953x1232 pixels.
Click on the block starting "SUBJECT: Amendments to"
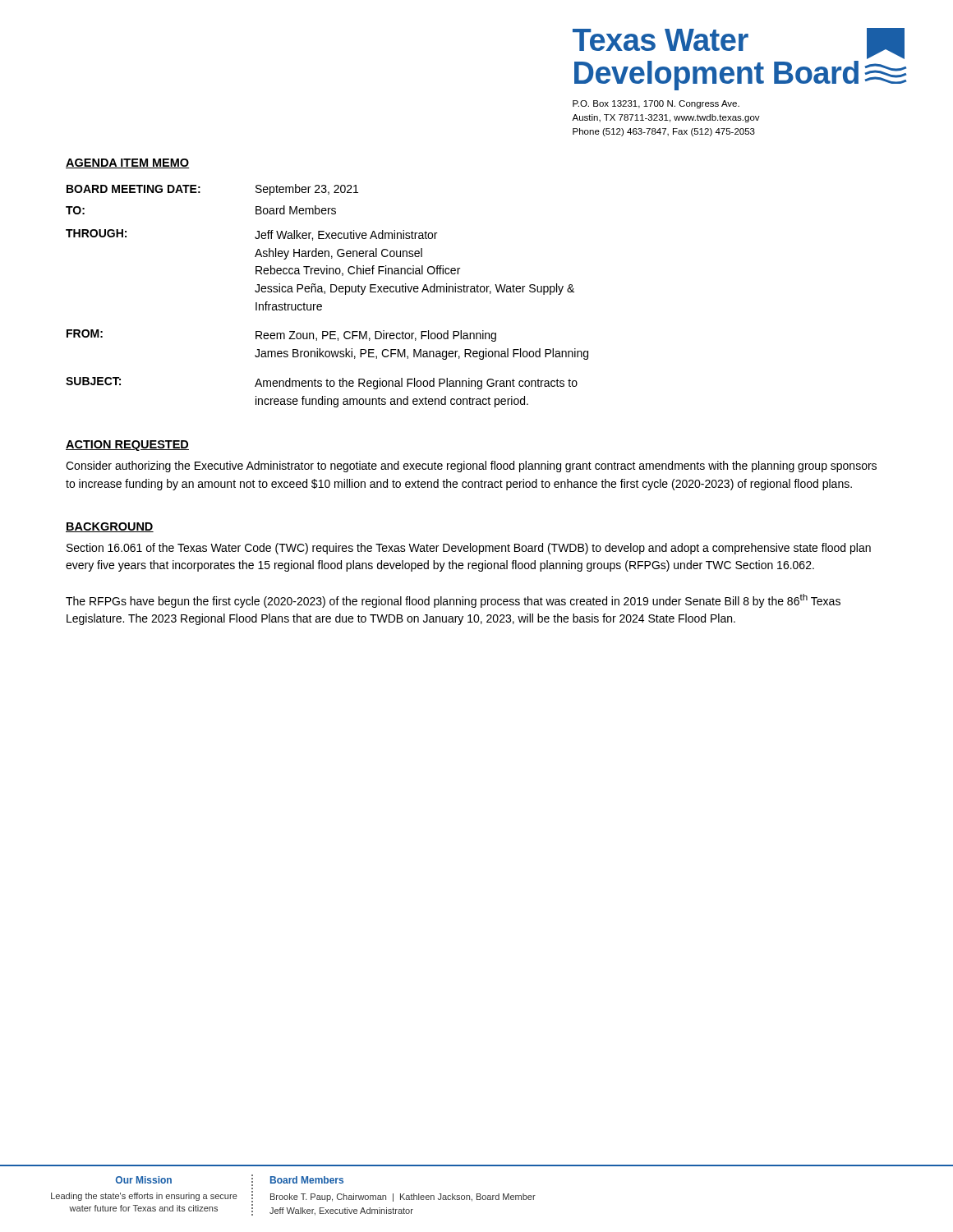point(322,392)
